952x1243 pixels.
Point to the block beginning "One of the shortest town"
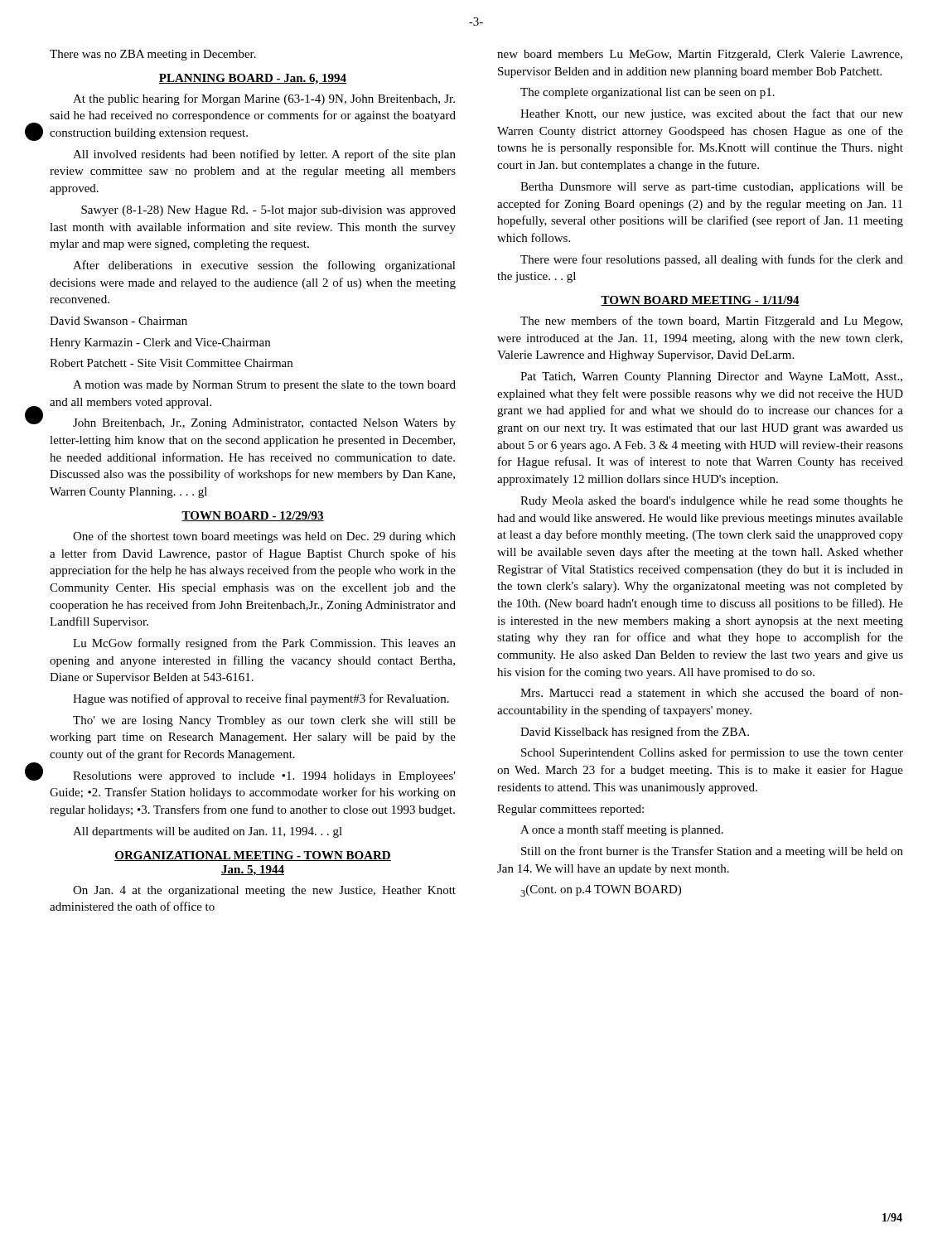253,684
